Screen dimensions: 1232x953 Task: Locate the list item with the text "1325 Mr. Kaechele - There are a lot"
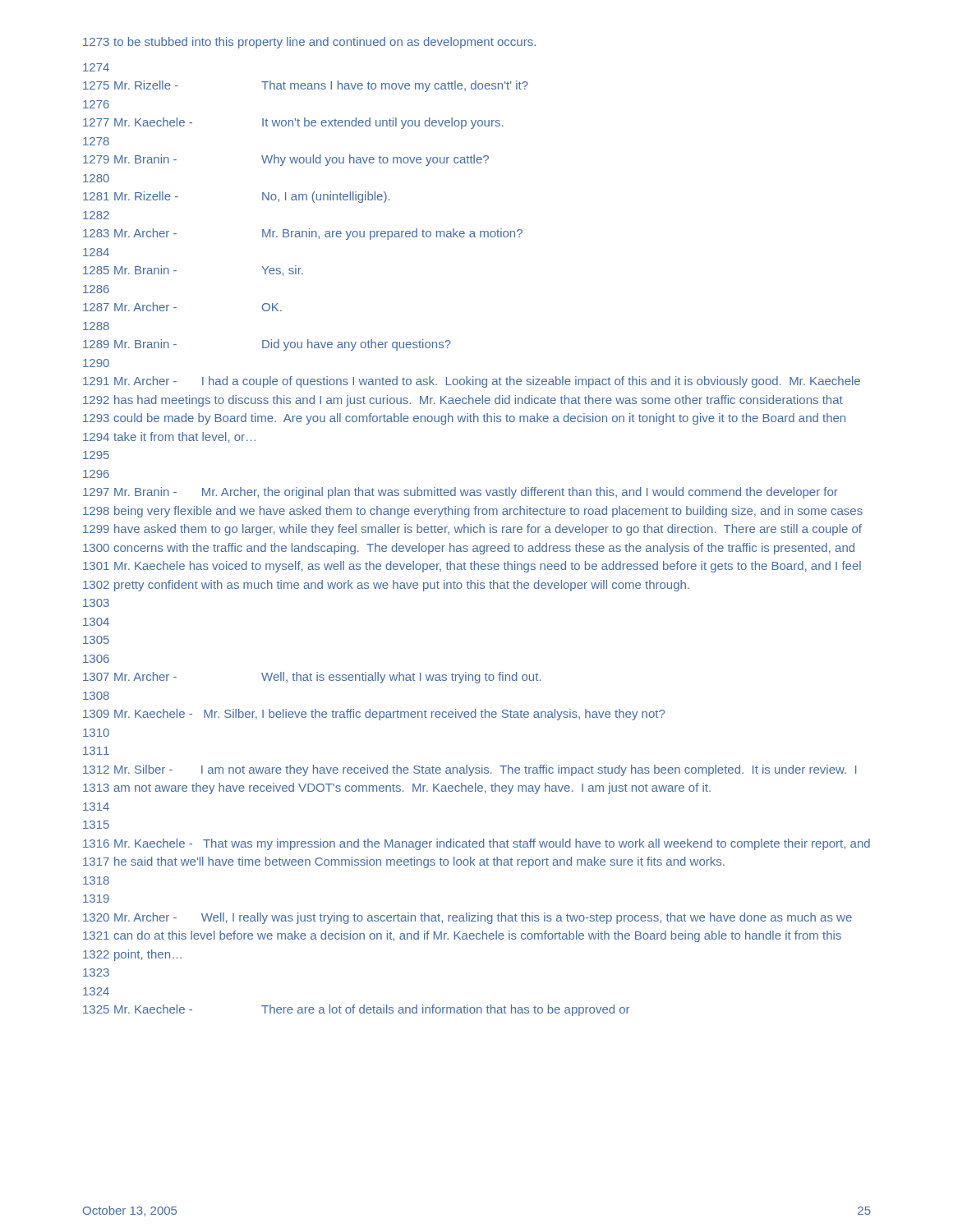(x=476, y=1010)
